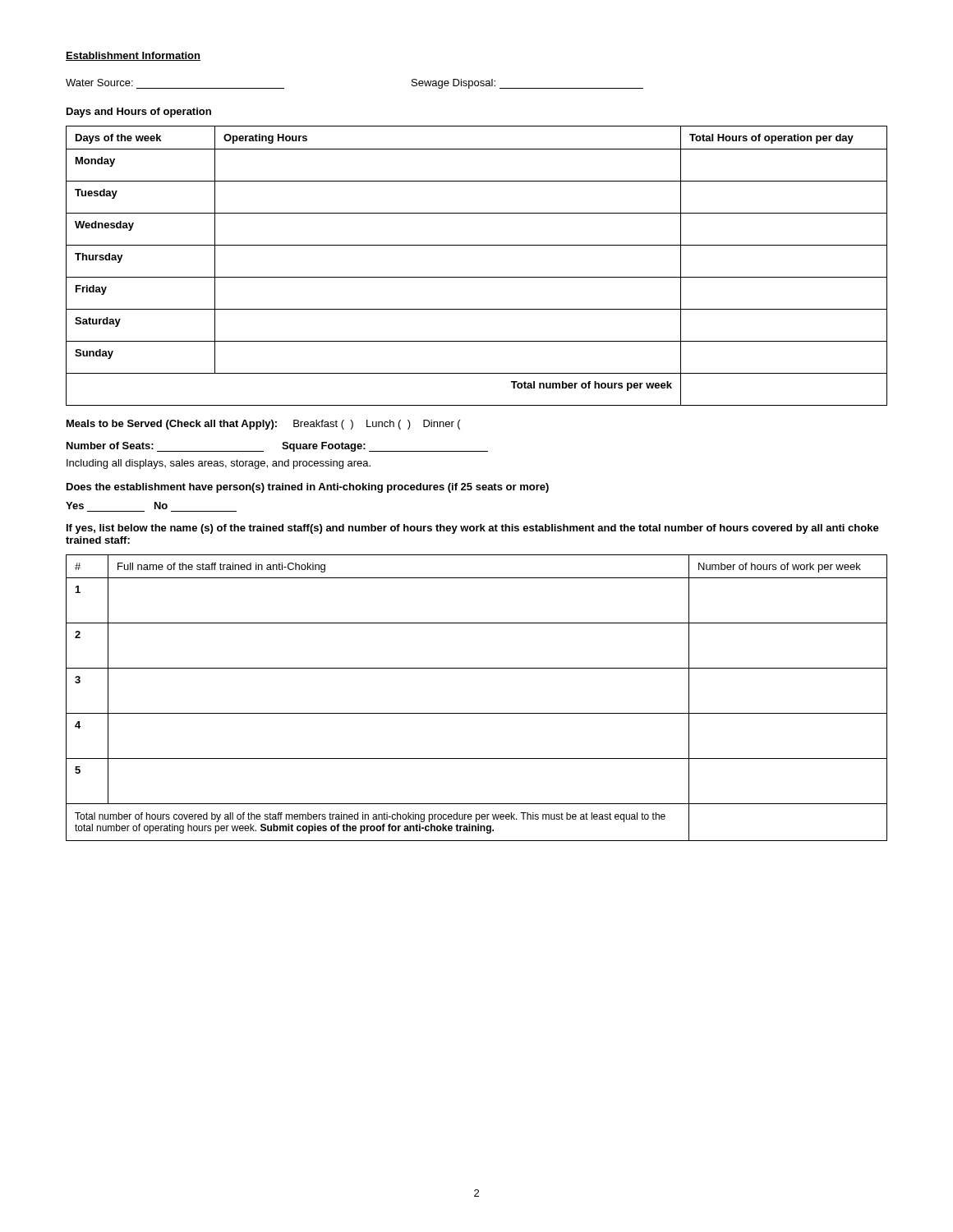This screenshot has height=1232, width=953.
Task: Locate the block starting "Water Source: Sewage"
Action: click(476, 83)
